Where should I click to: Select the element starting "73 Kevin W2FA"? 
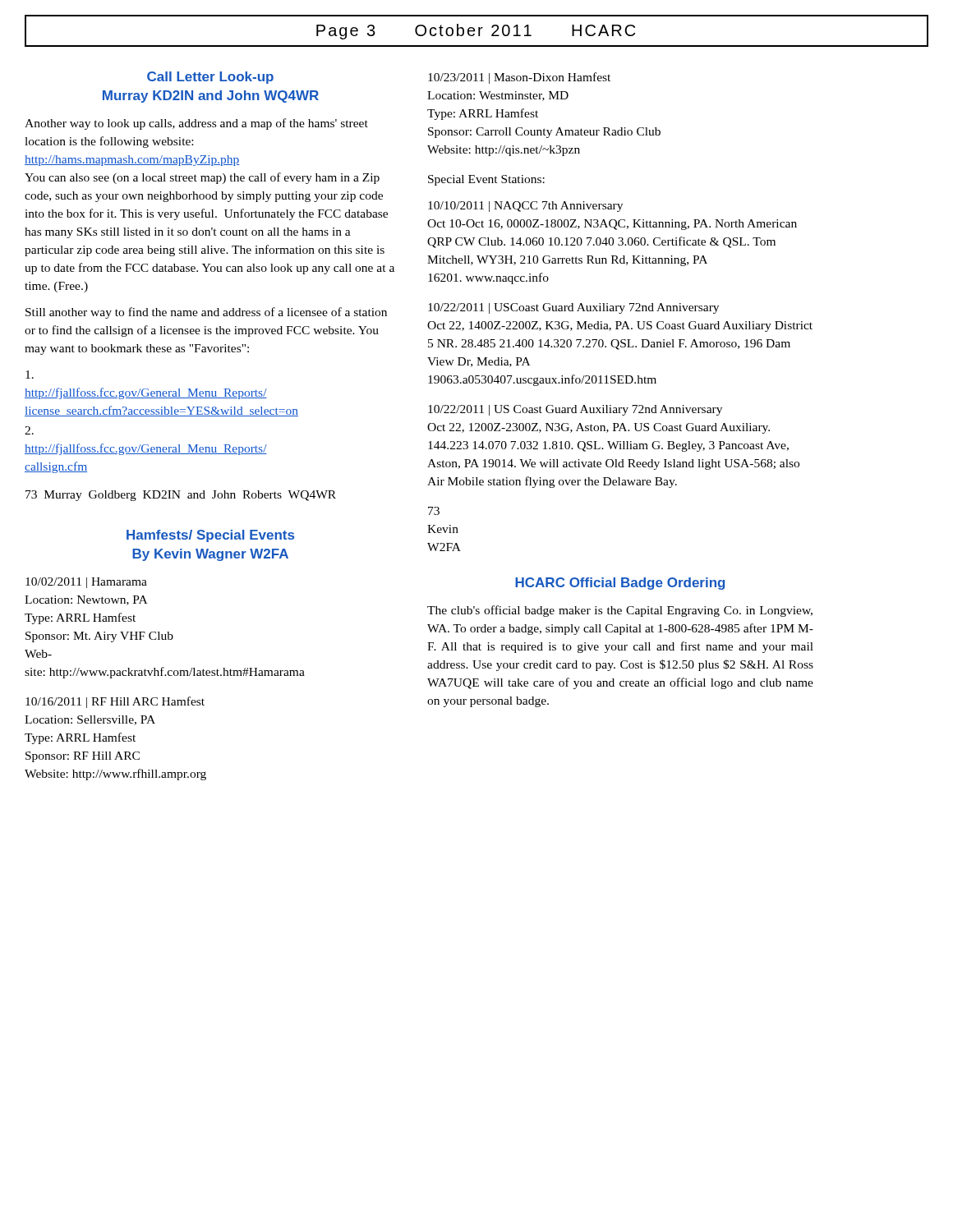(x=444, y=529)
